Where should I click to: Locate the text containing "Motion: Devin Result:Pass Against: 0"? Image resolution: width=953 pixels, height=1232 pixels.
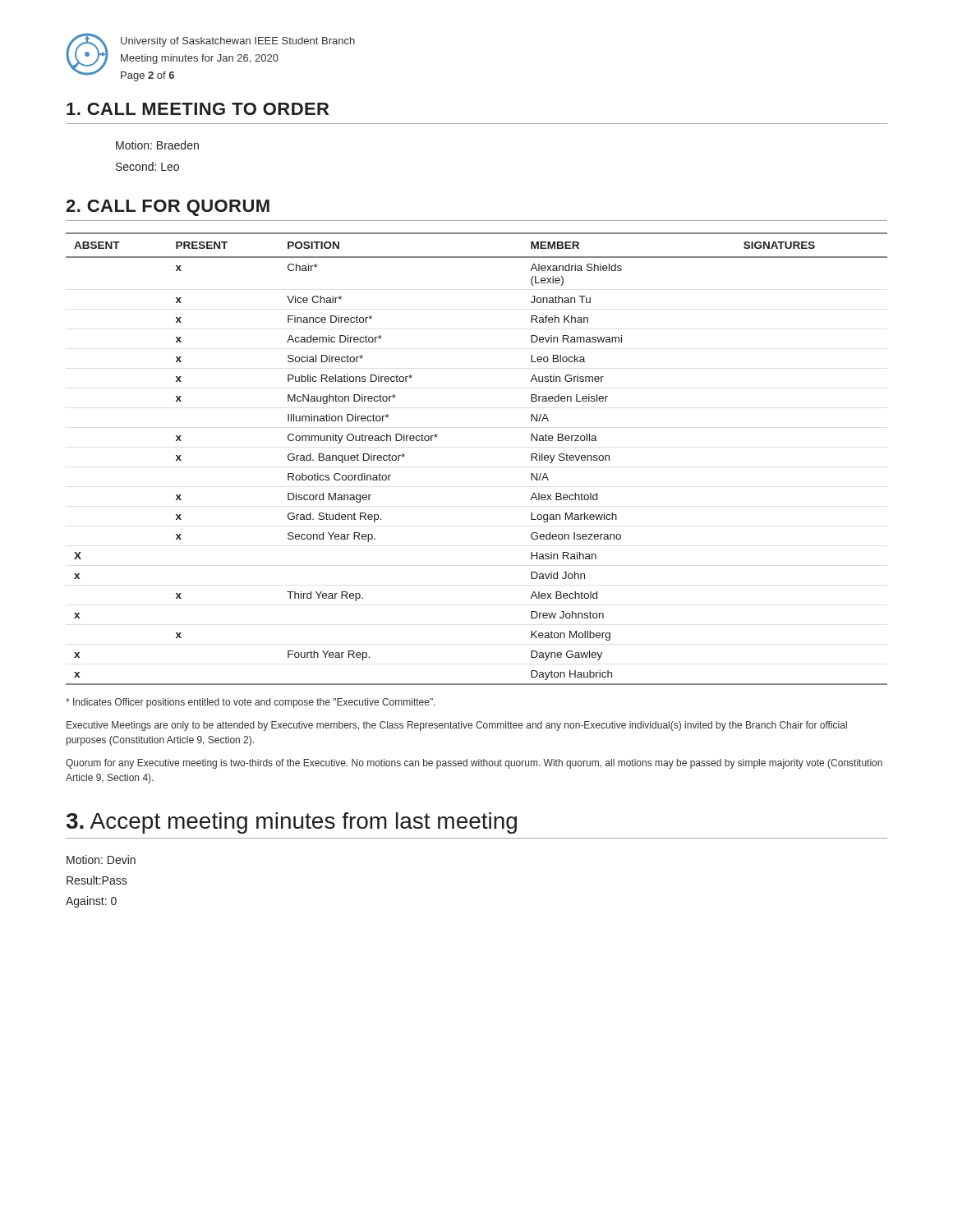pyautogui.click(x=101, y=880)
